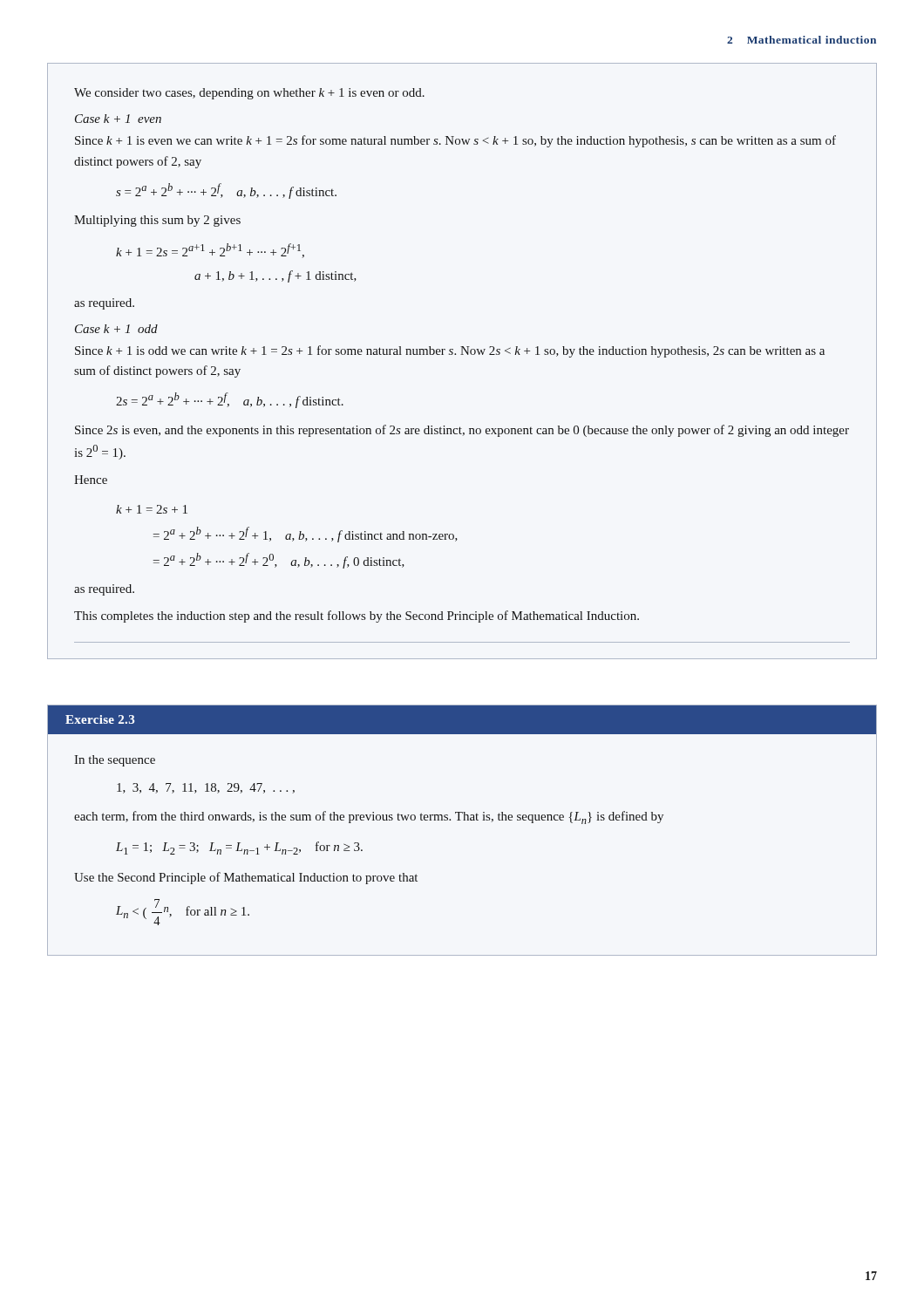Select the text block starting "We consider two cases, depending on whether k"
The width and height of the screenshot is (924, 1308).
click(x=249, y=94)
